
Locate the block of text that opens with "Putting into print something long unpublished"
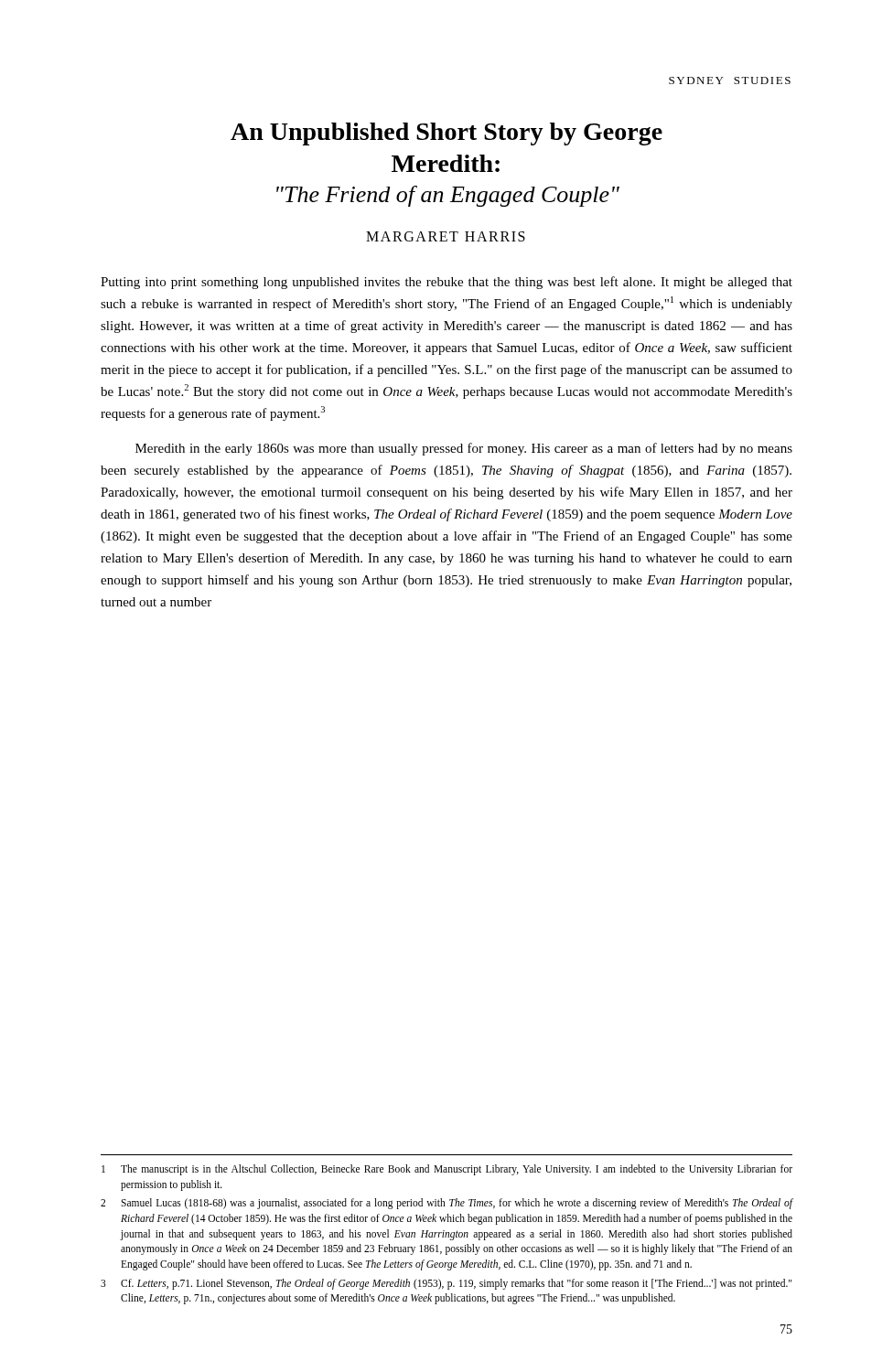446,442
